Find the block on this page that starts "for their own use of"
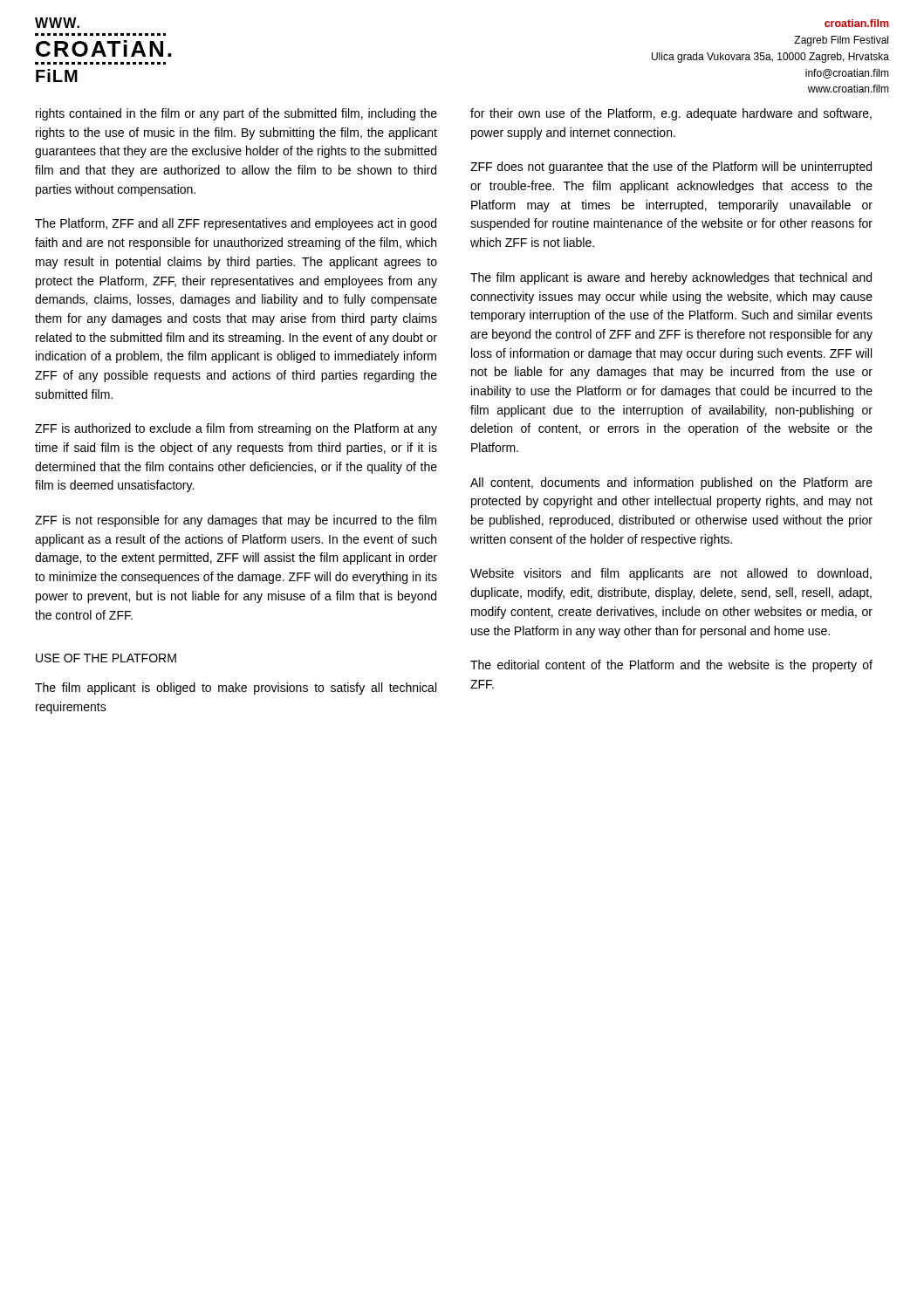Image resolution: width=924 pixels, height=1309 pixels. [x=671, y=123]
